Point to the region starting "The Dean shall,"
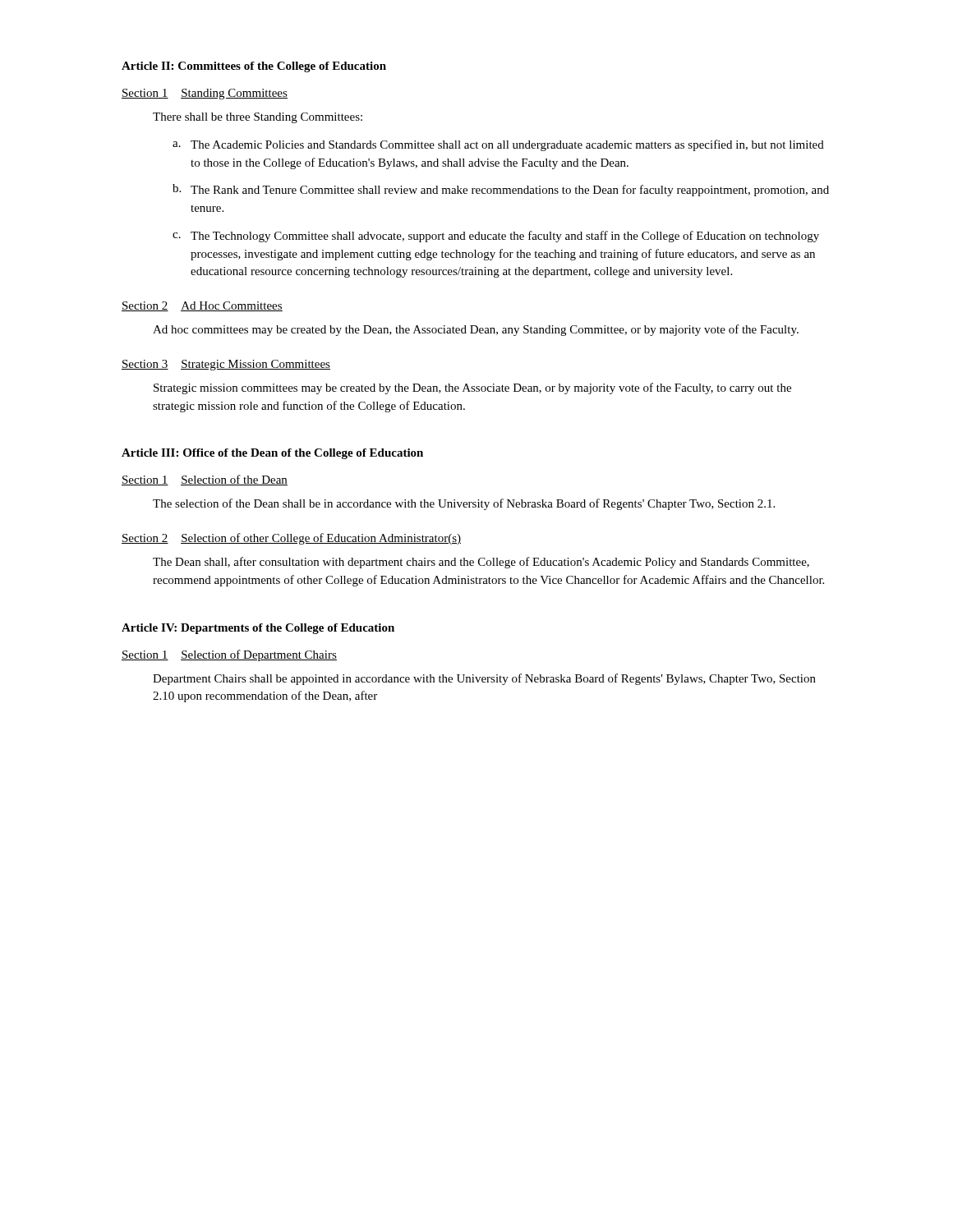This screenshot has width=953, height=1232. (489, 571)
